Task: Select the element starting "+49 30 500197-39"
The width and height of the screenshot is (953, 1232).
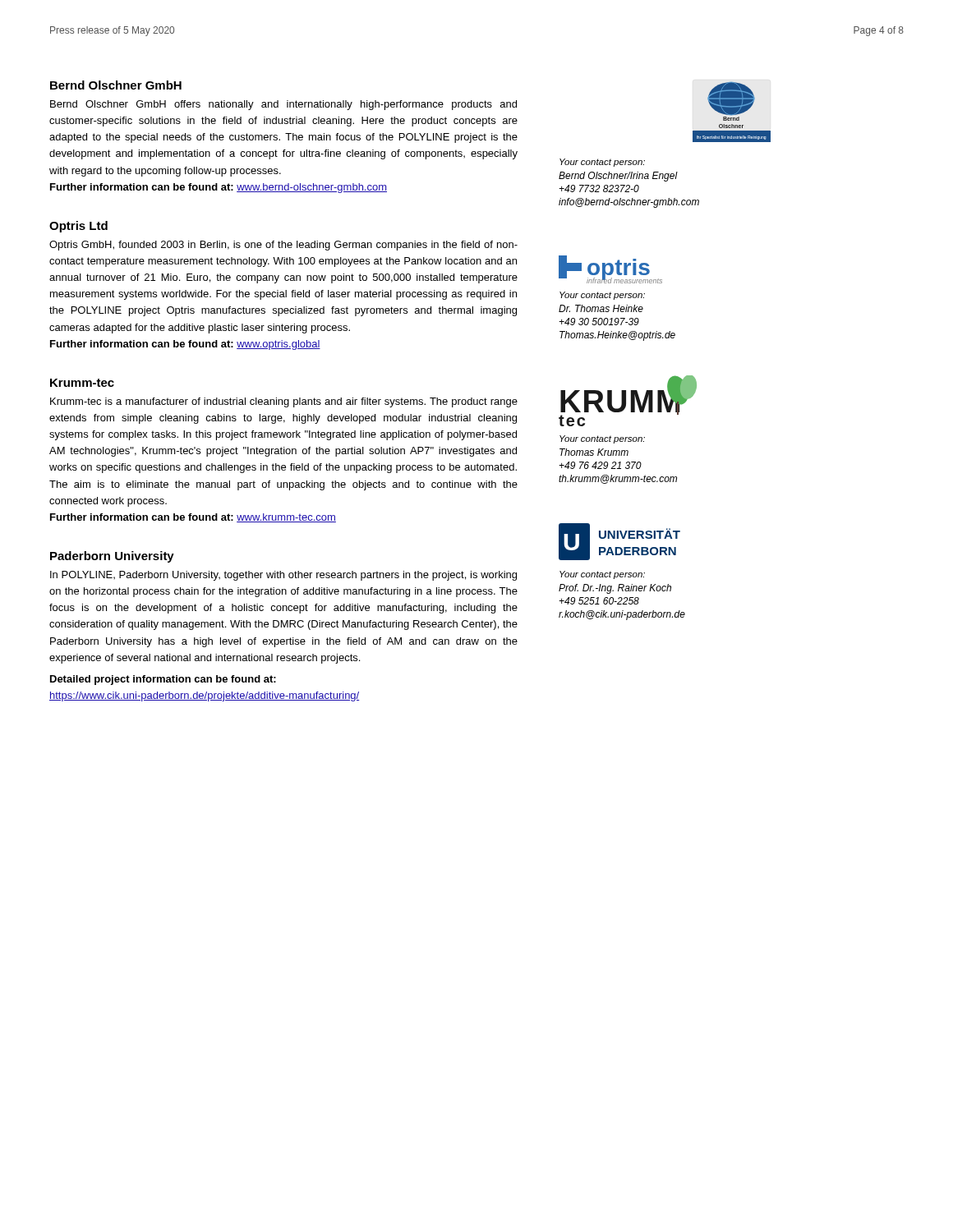Action: 599,322
